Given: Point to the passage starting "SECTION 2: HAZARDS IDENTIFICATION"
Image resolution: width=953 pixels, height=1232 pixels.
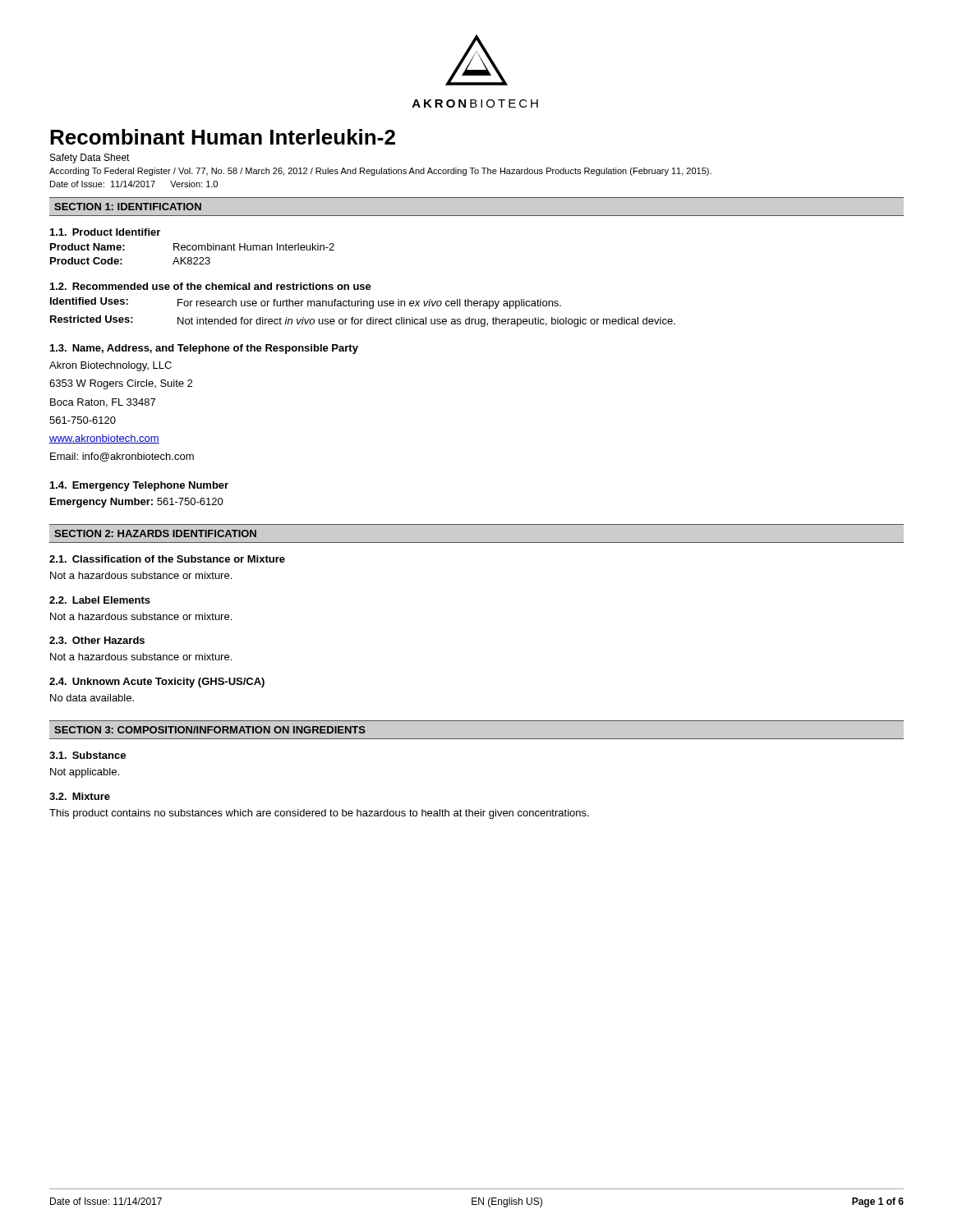Looking at the screenshot, I should tap(156, 534).
